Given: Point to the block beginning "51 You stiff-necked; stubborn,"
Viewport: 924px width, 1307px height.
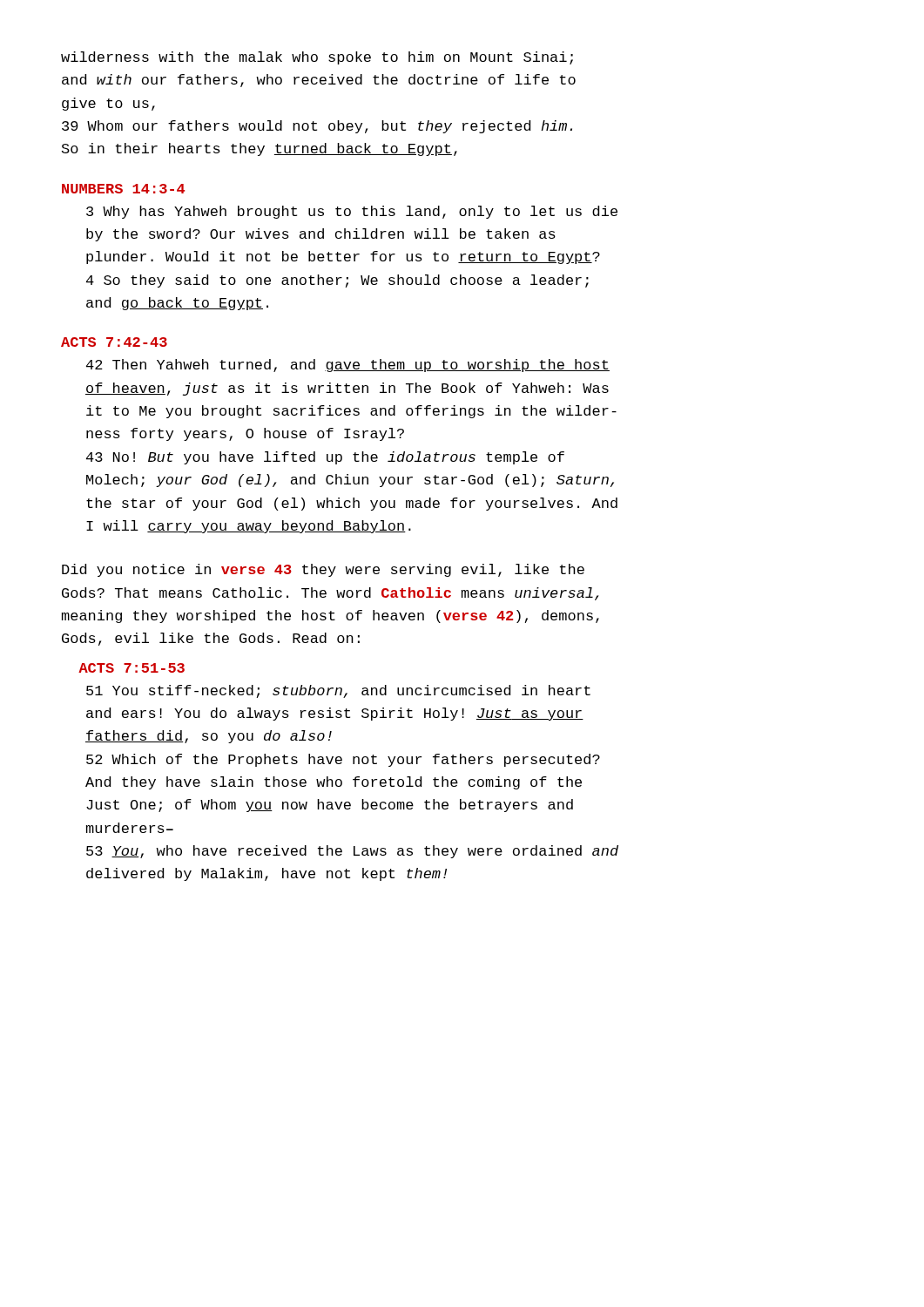Looking at the screenshot, I should (352, 783).
